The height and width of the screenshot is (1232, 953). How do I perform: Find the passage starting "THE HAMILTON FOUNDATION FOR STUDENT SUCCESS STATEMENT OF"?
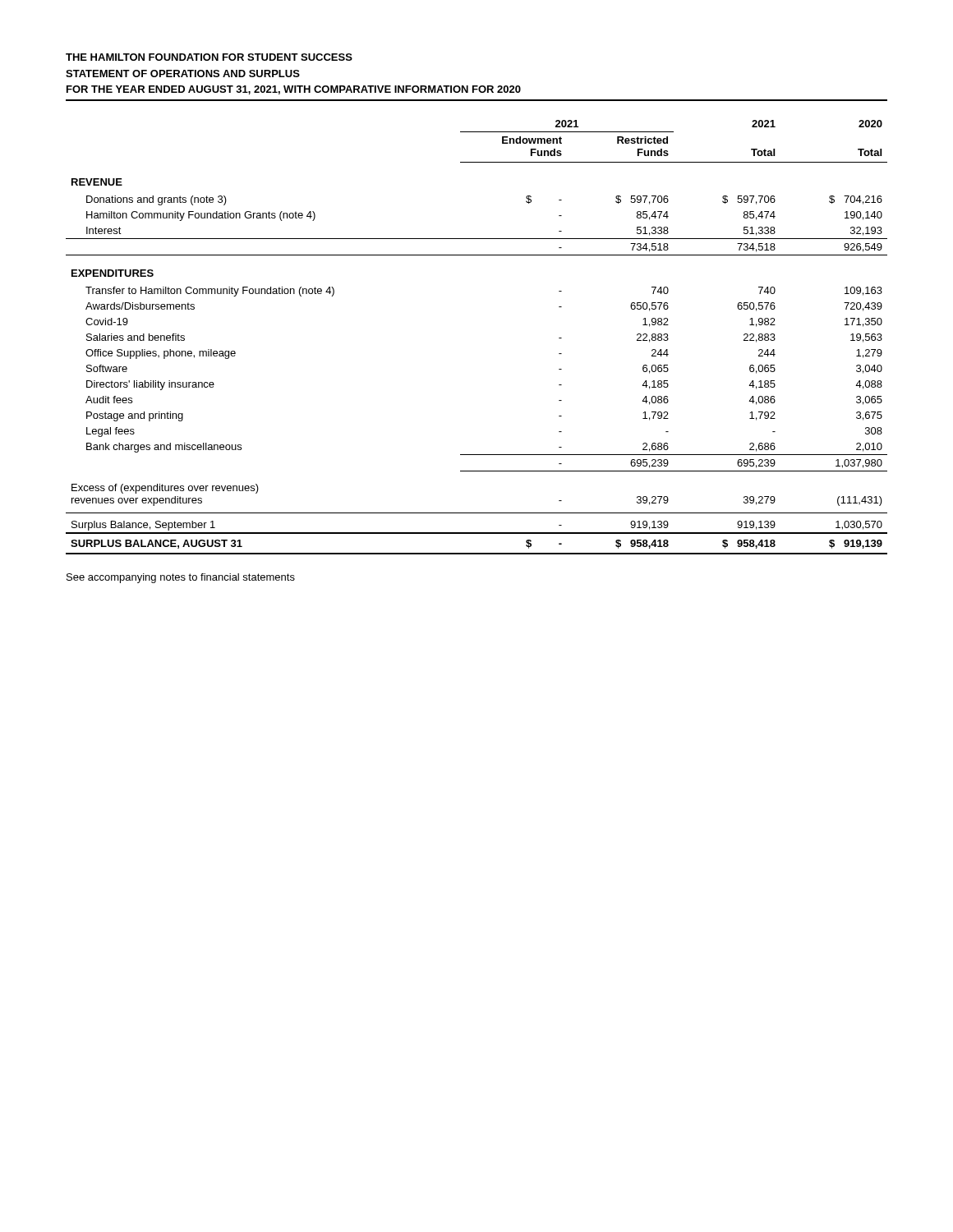pyautogui.click(x=476, y=75)
